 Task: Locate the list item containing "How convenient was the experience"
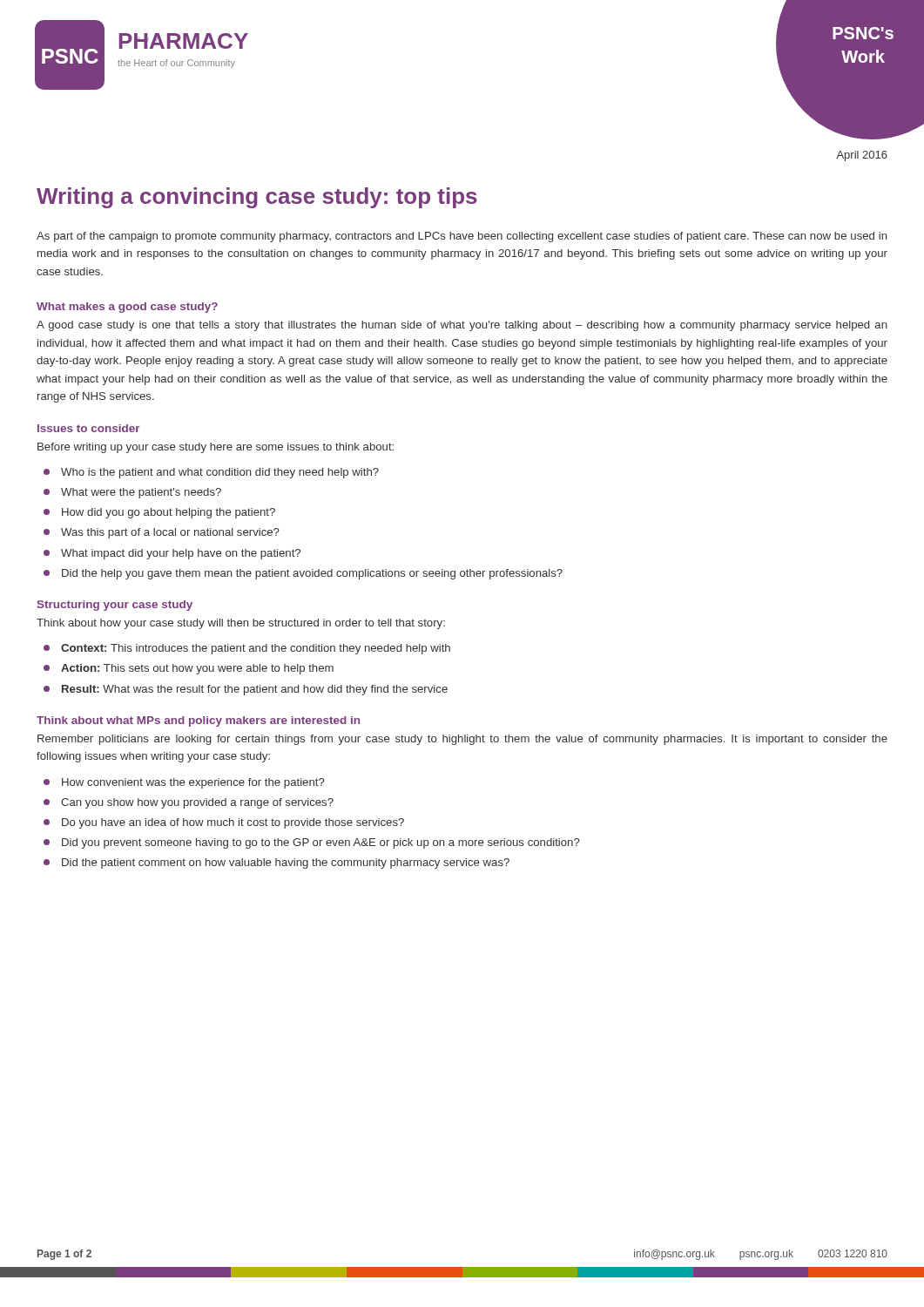[193, 782]
